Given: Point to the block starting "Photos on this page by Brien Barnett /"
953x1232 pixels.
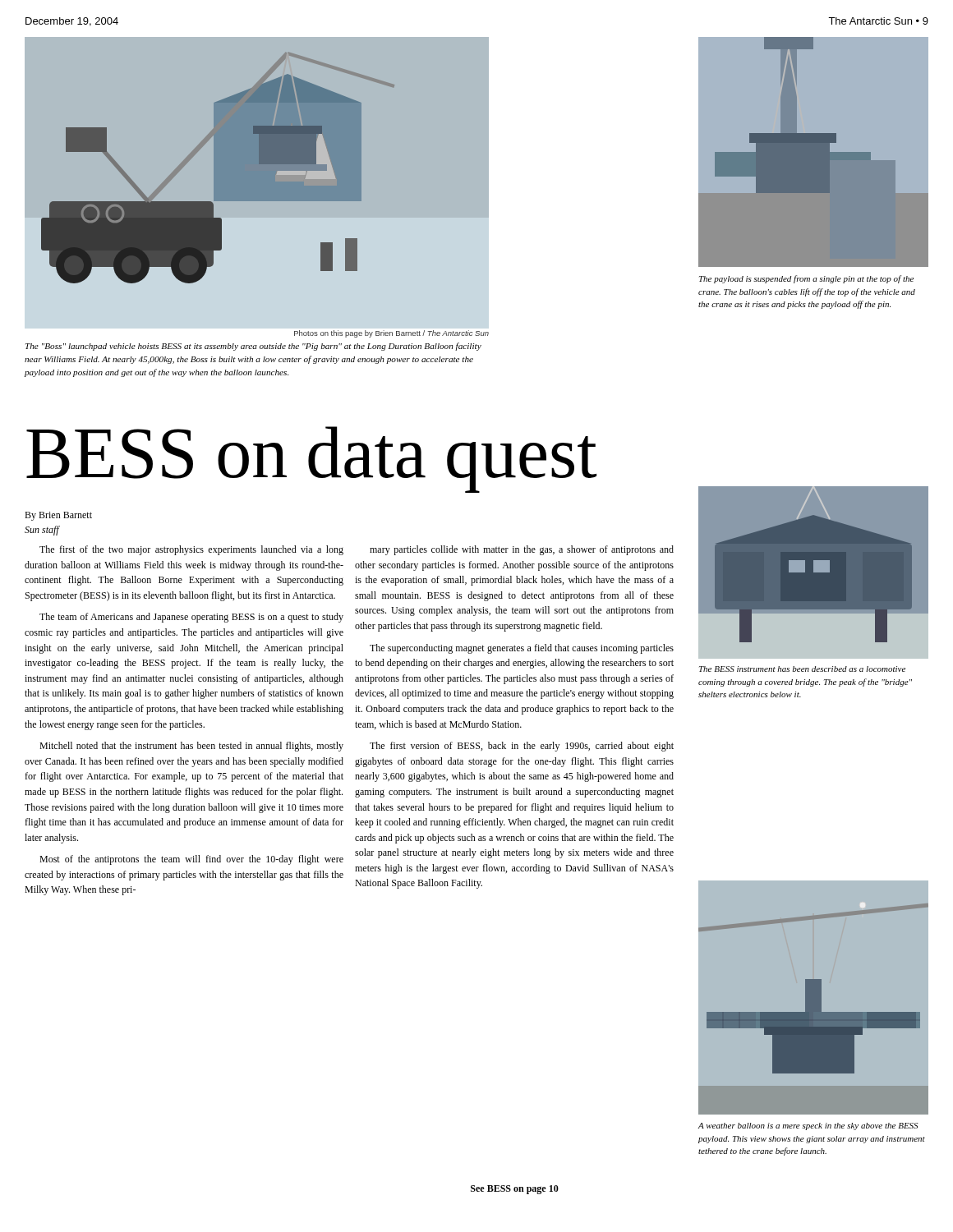Looking at the screenshot, I should (391, 333).
